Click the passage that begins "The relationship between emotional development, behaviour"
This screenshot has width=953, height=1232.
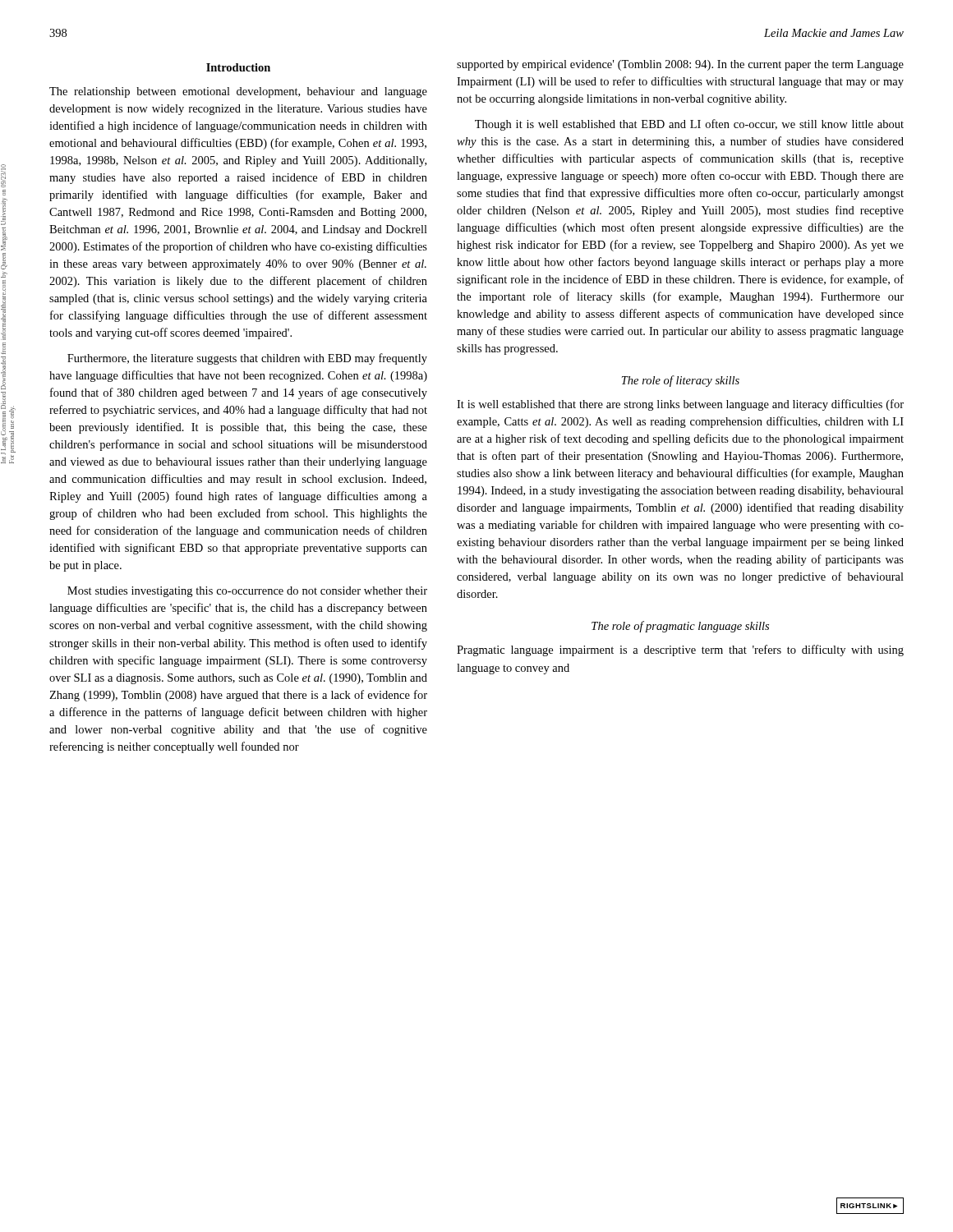238,212
